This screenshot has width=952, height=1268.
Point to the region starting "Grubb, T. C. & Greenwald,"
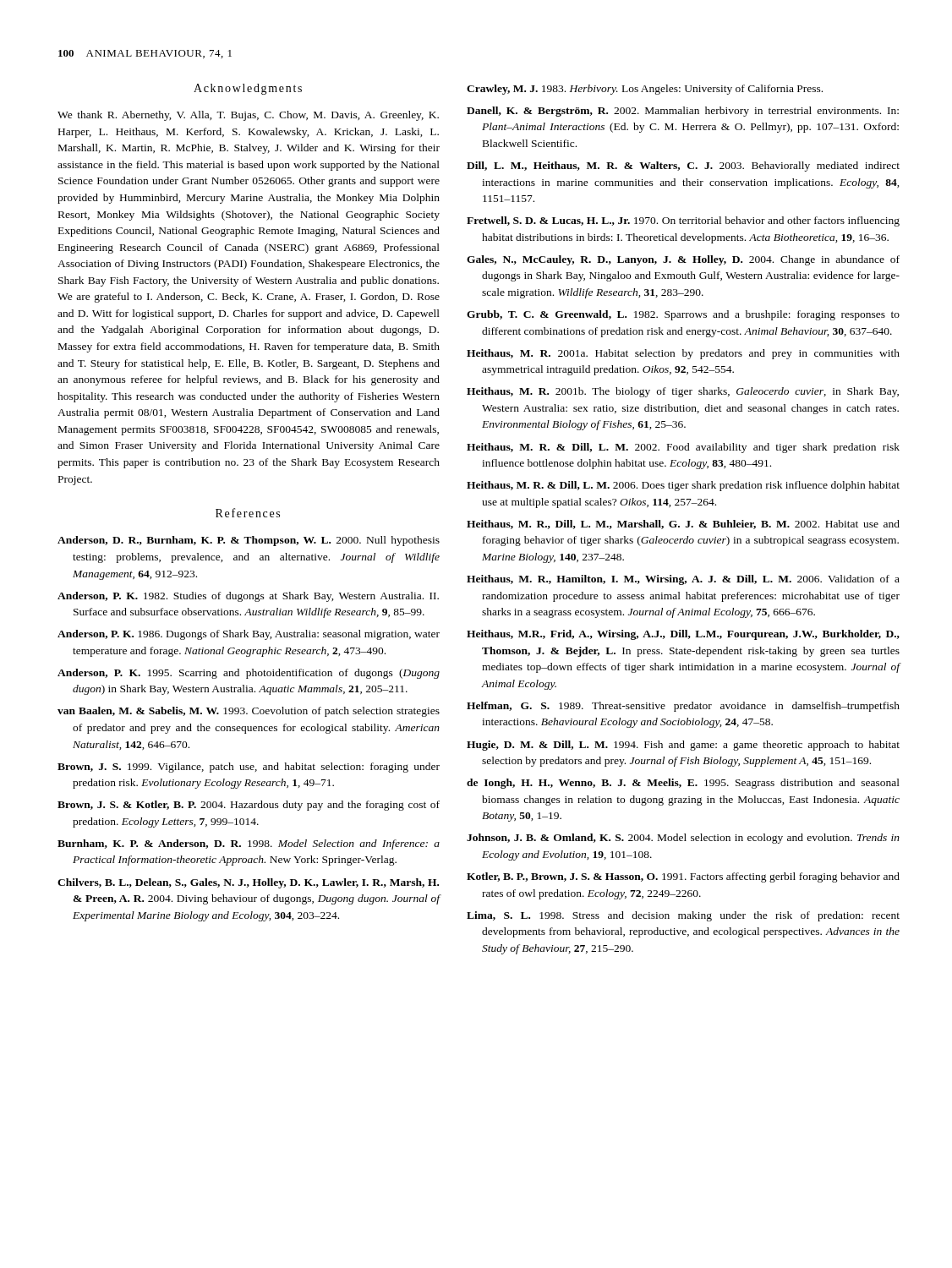click(683, 322)
